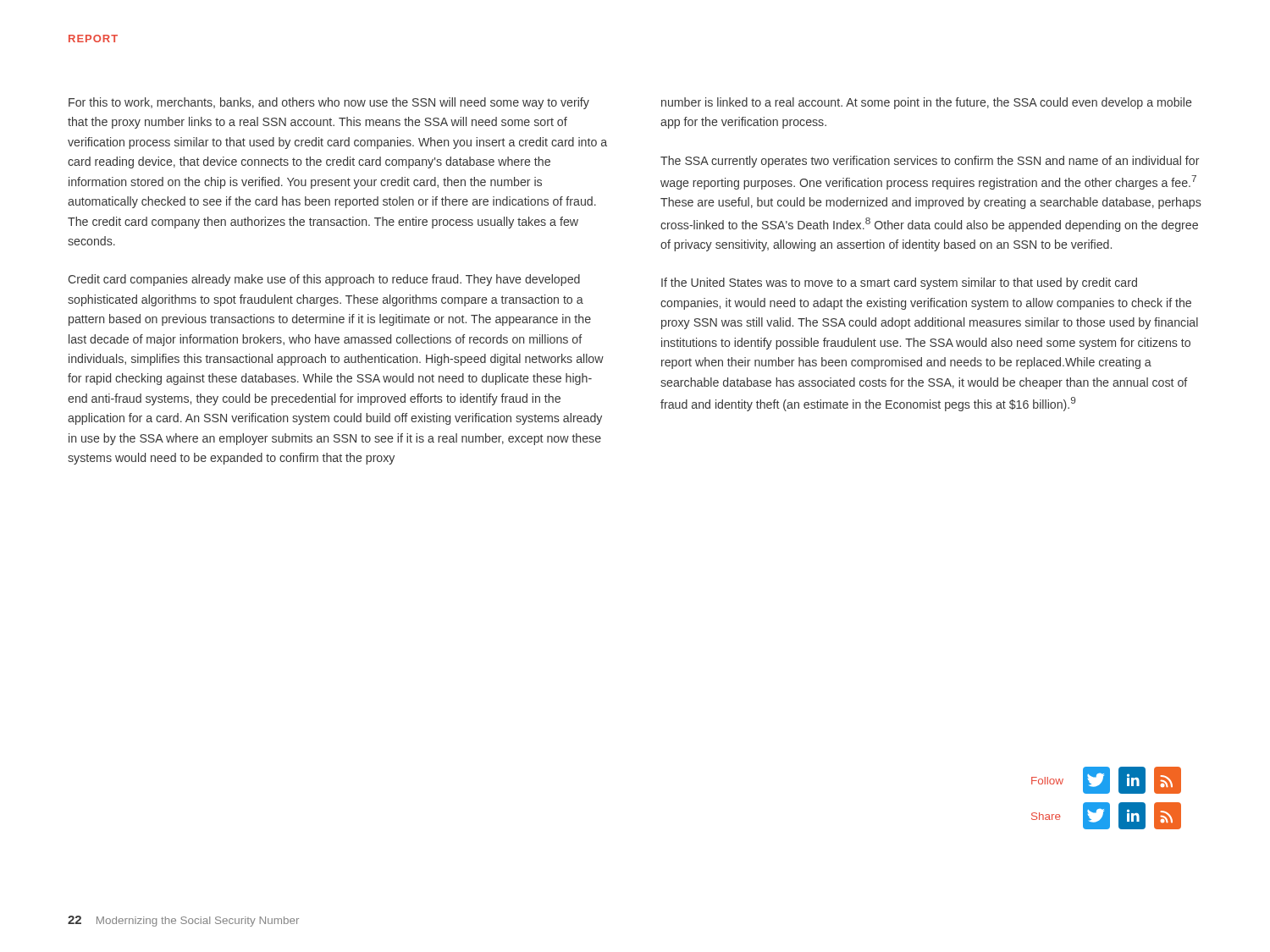This screenshot has width=1270, height=952.
Task: Select the region starting "number is linked to"
Action: click(x=926, y=112)
